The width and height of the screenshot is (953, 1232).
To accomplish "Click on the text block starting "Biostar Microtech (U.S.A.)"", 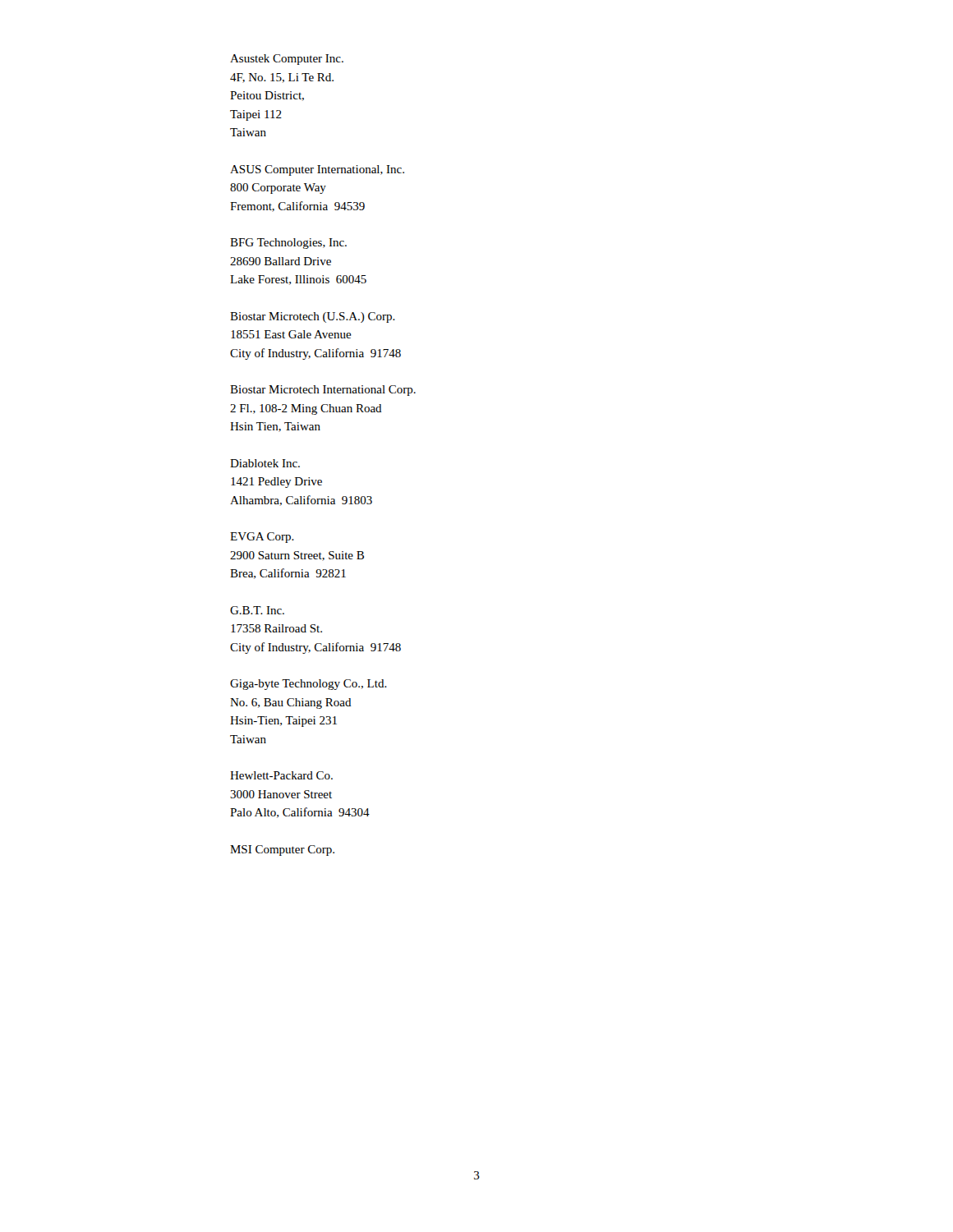I will 316,334.
